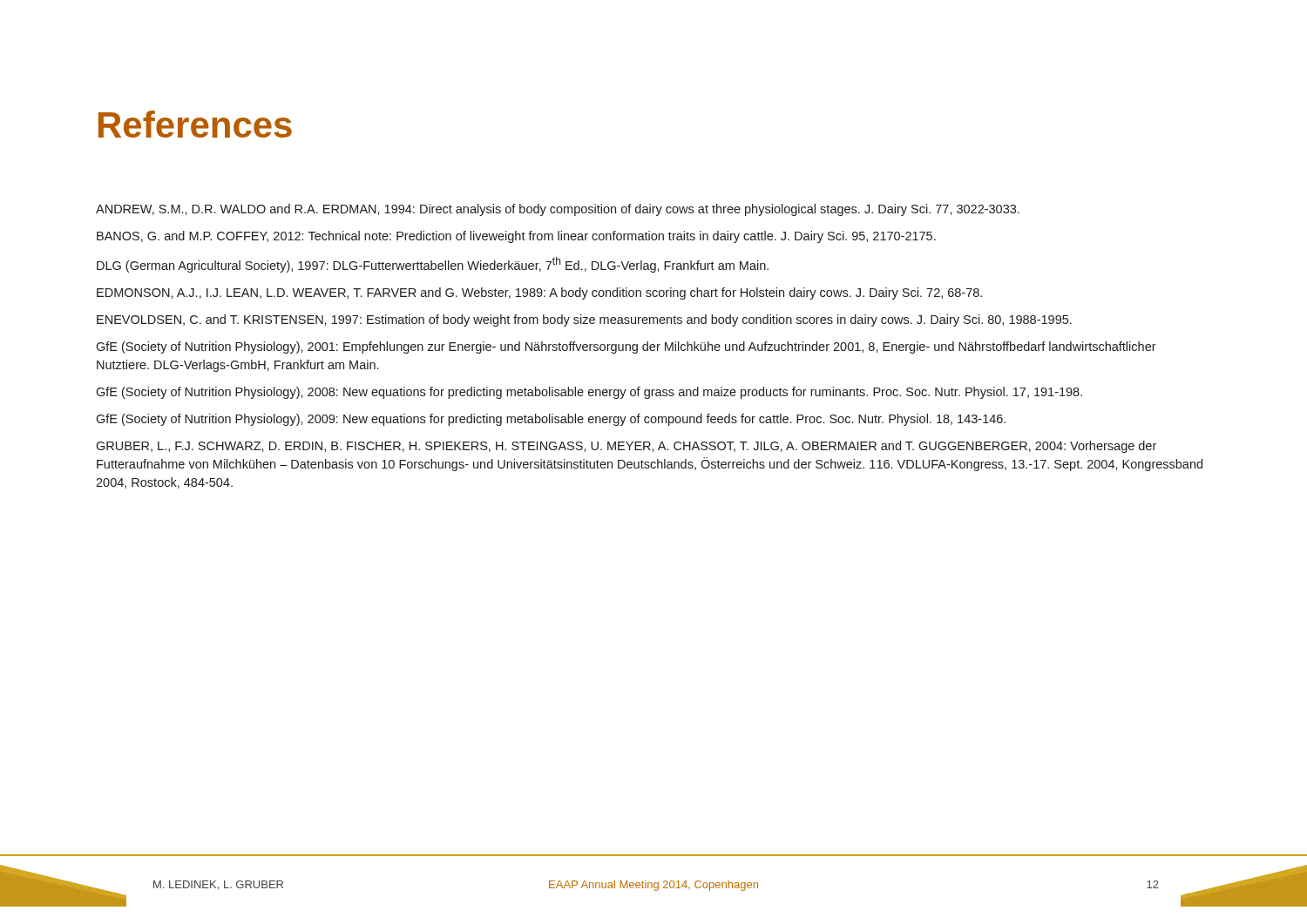This screenshot has width=1307, height=924.
Task: Select the text block starting "EDMONSON, A.J., I.J. LEAN, L.D. WEAVER,"
Action: click(539, 292)
